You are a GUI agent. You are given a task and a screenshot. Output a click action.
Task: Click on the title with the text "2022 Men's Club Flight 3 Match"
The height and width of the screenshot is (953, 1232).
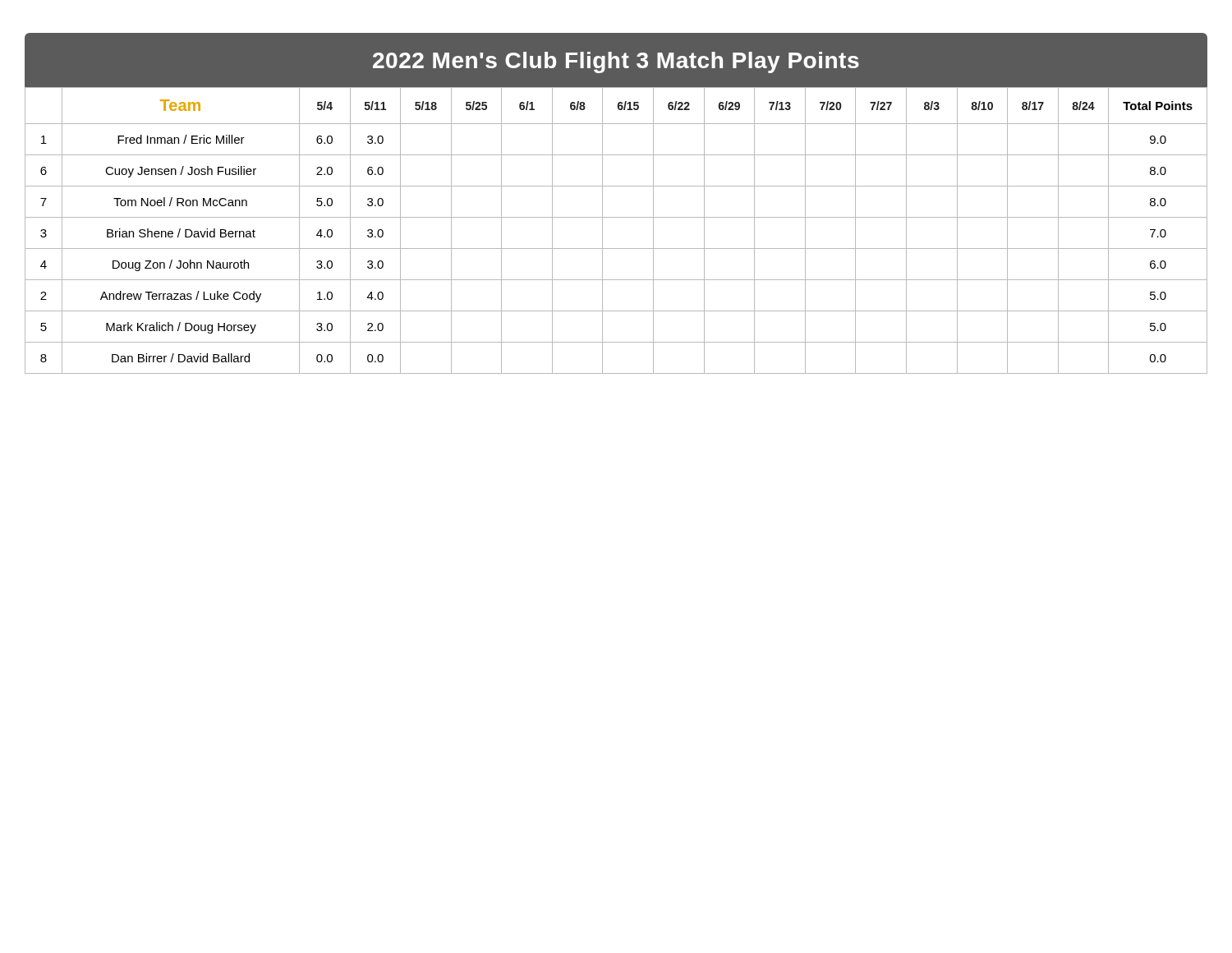[x=616, y=60]
